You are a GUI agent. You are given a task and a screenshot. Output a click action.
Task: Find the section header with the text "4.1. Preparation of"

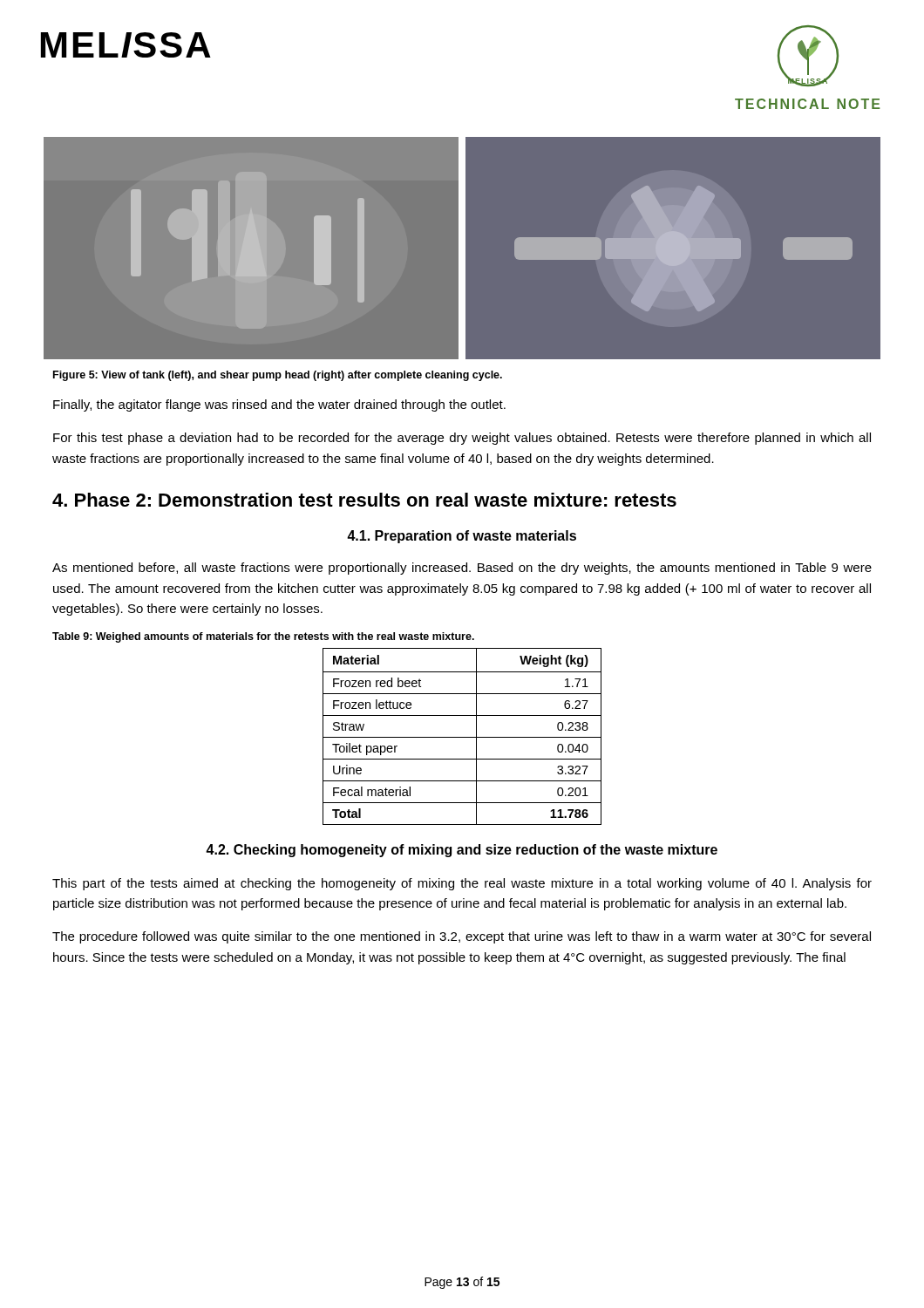point(462,537)
